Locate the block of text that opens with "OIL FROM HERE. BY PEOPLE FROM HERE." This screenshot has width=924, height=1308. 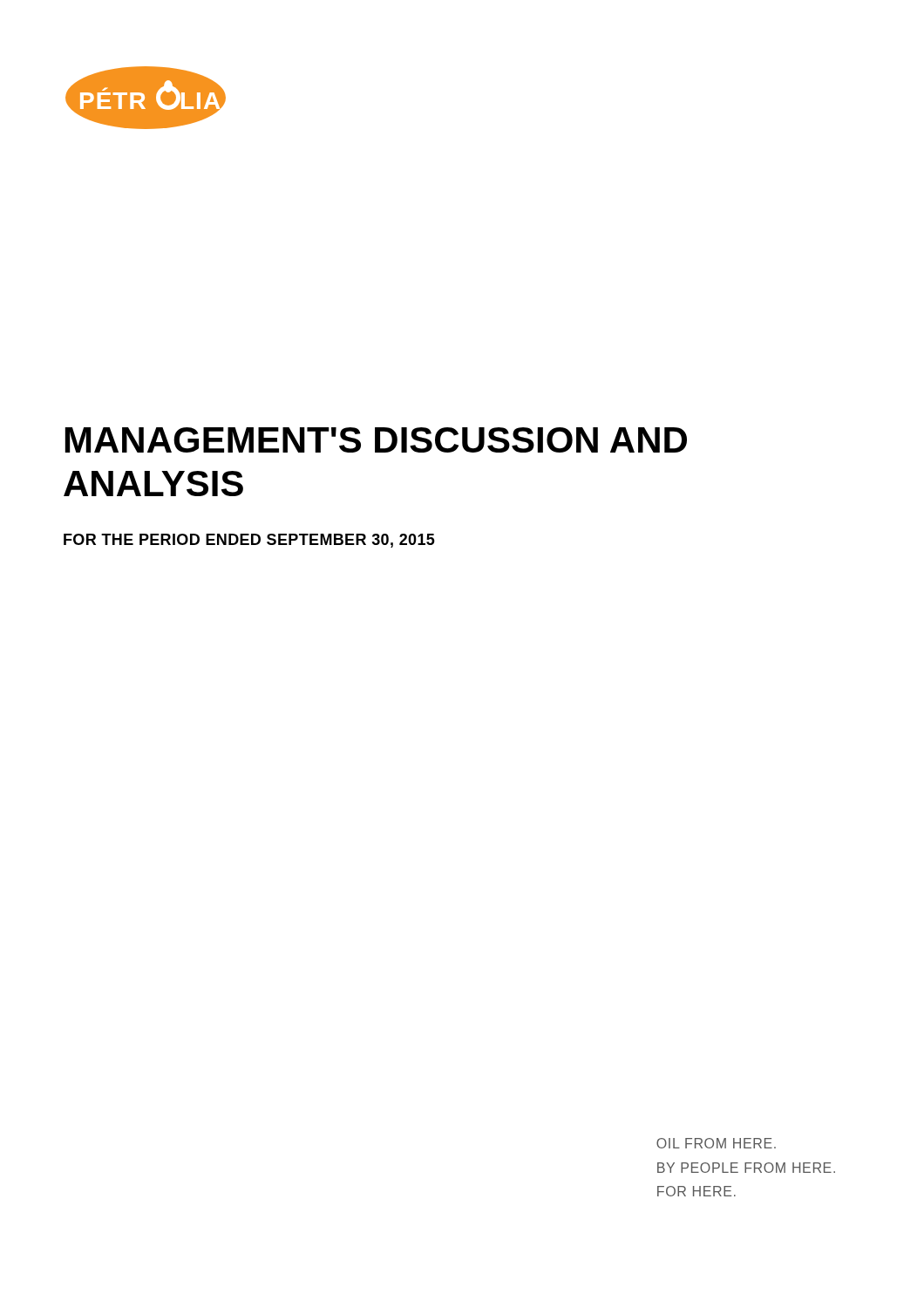coord(747,1168)
